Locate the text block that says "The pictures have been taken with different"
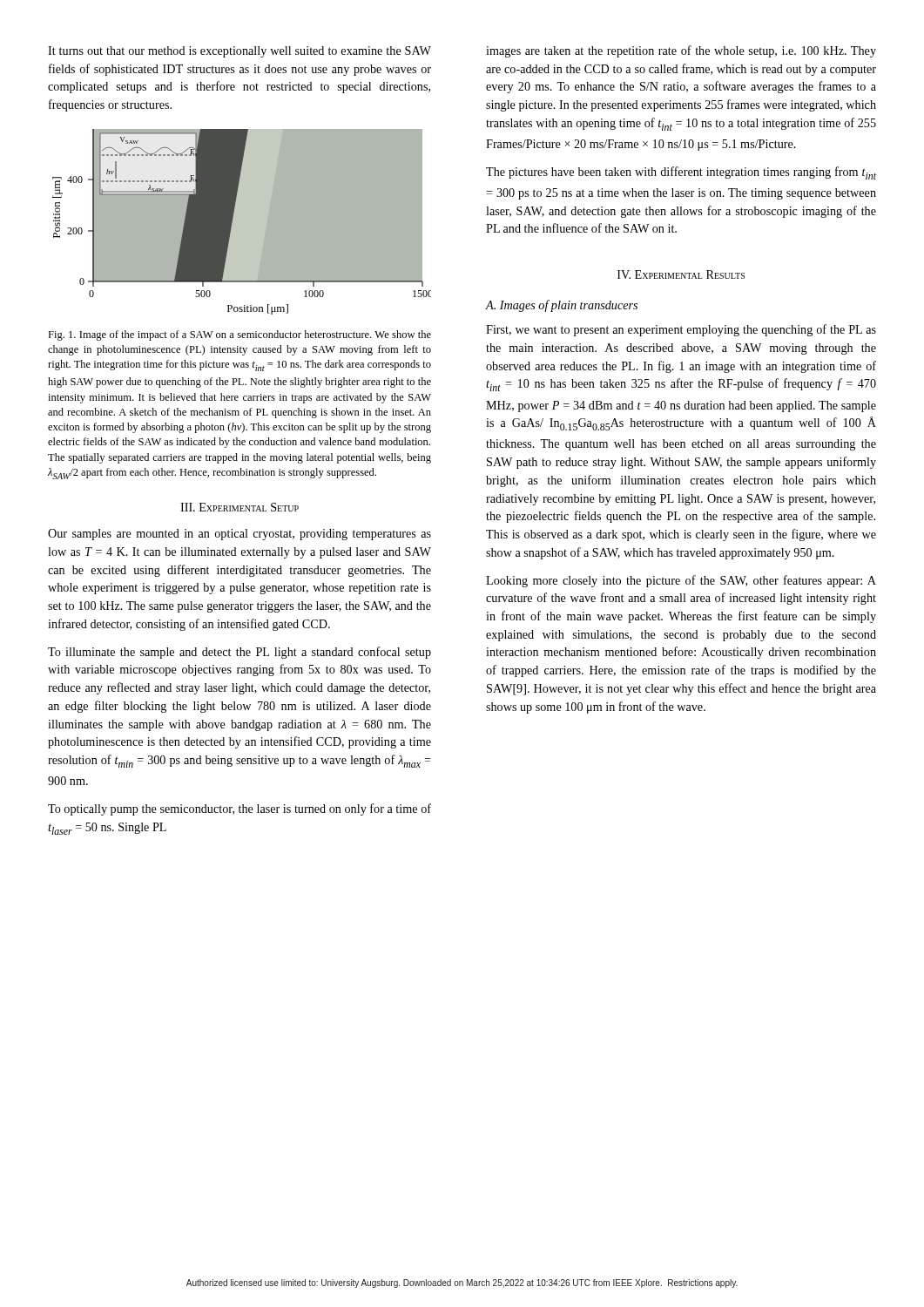 pyautogui.click(x=681, y=200)
